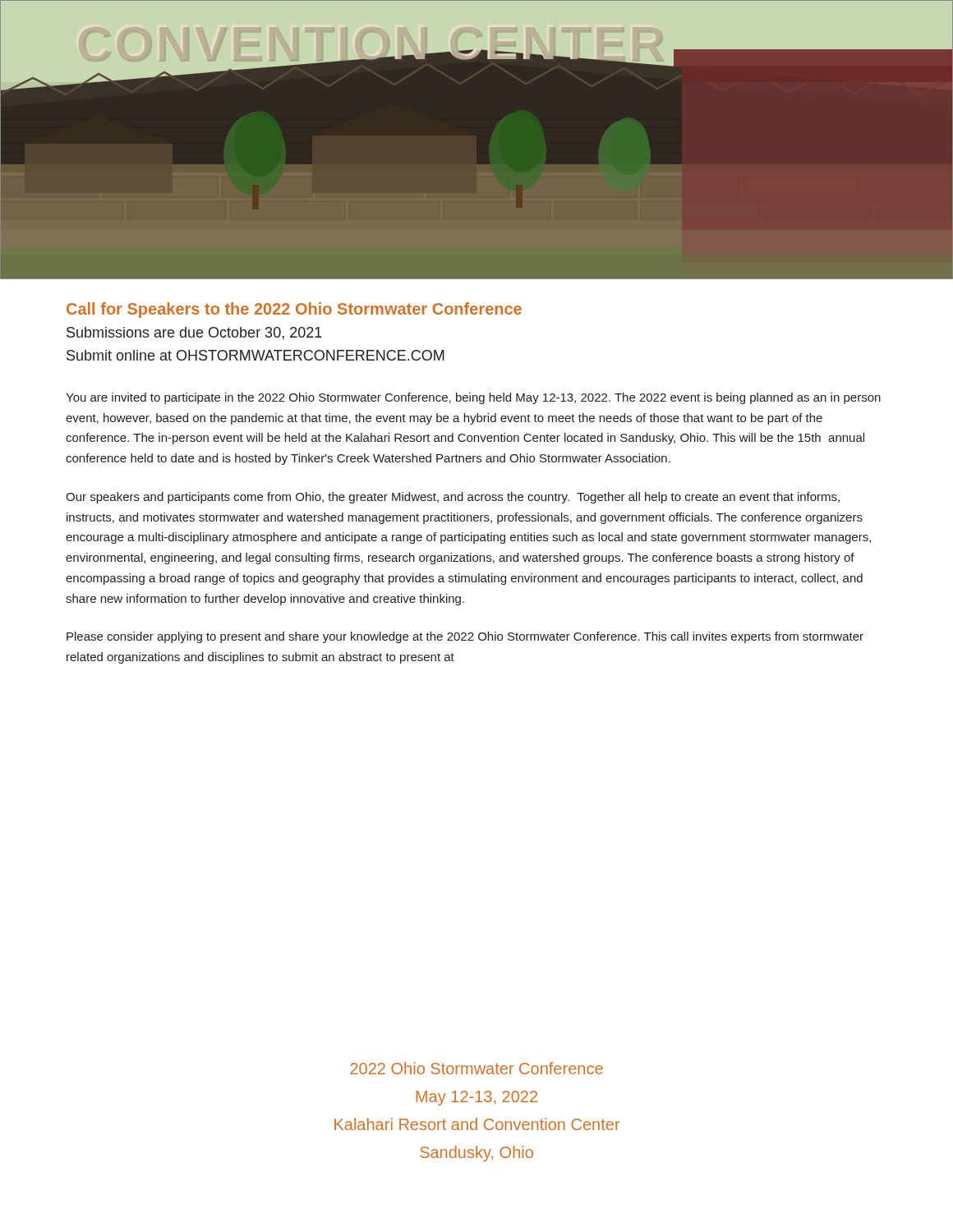Find the region starting "2022 Ohio Stormwater"
Screen dimensions: 1232x953
(x=476, y=1110)
